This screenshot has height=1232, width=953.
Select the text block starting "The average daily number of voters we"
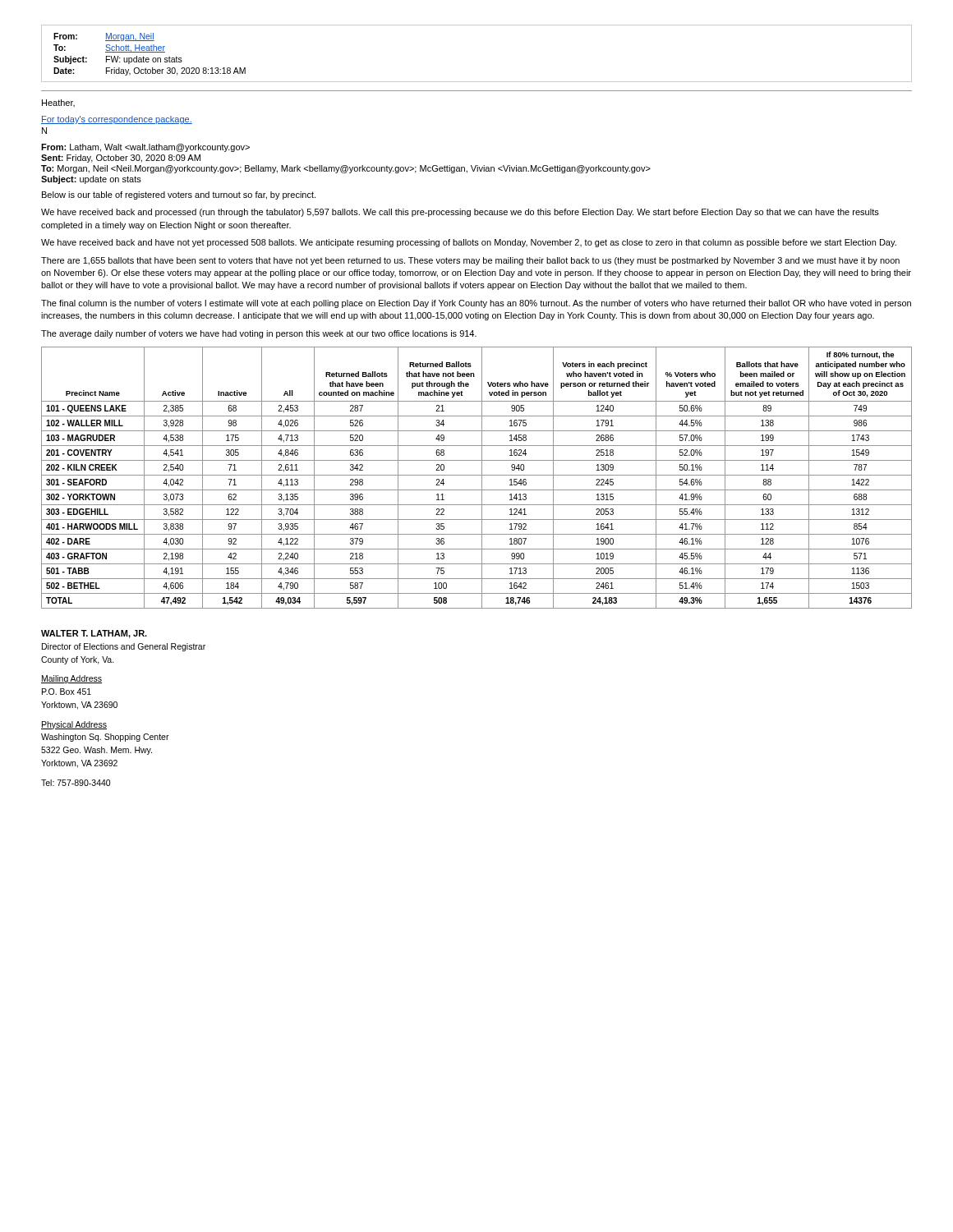tap(476, 334)
